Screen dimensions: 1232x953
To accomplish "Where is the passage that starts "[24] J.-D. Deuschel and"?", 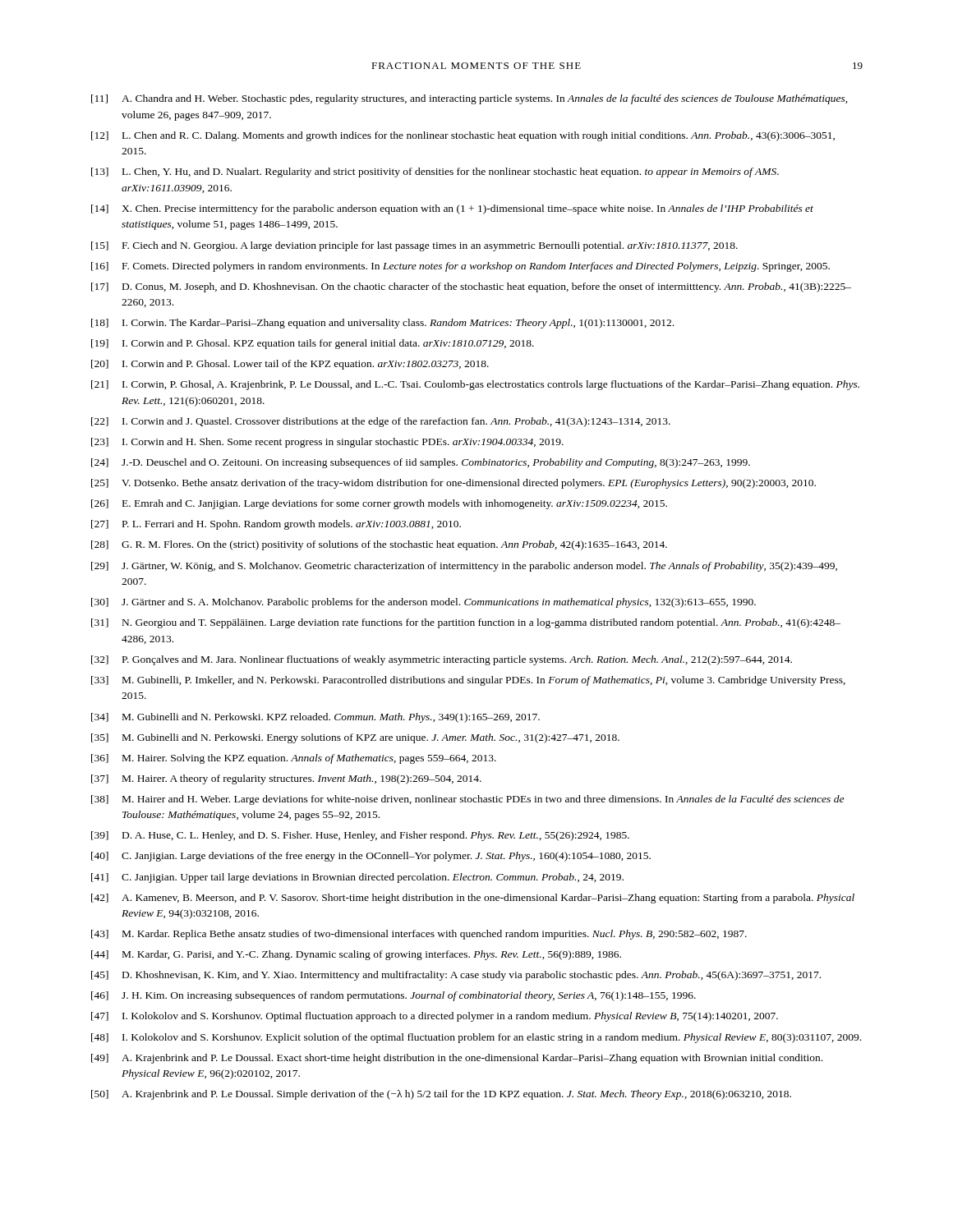I will coord(476,462).
